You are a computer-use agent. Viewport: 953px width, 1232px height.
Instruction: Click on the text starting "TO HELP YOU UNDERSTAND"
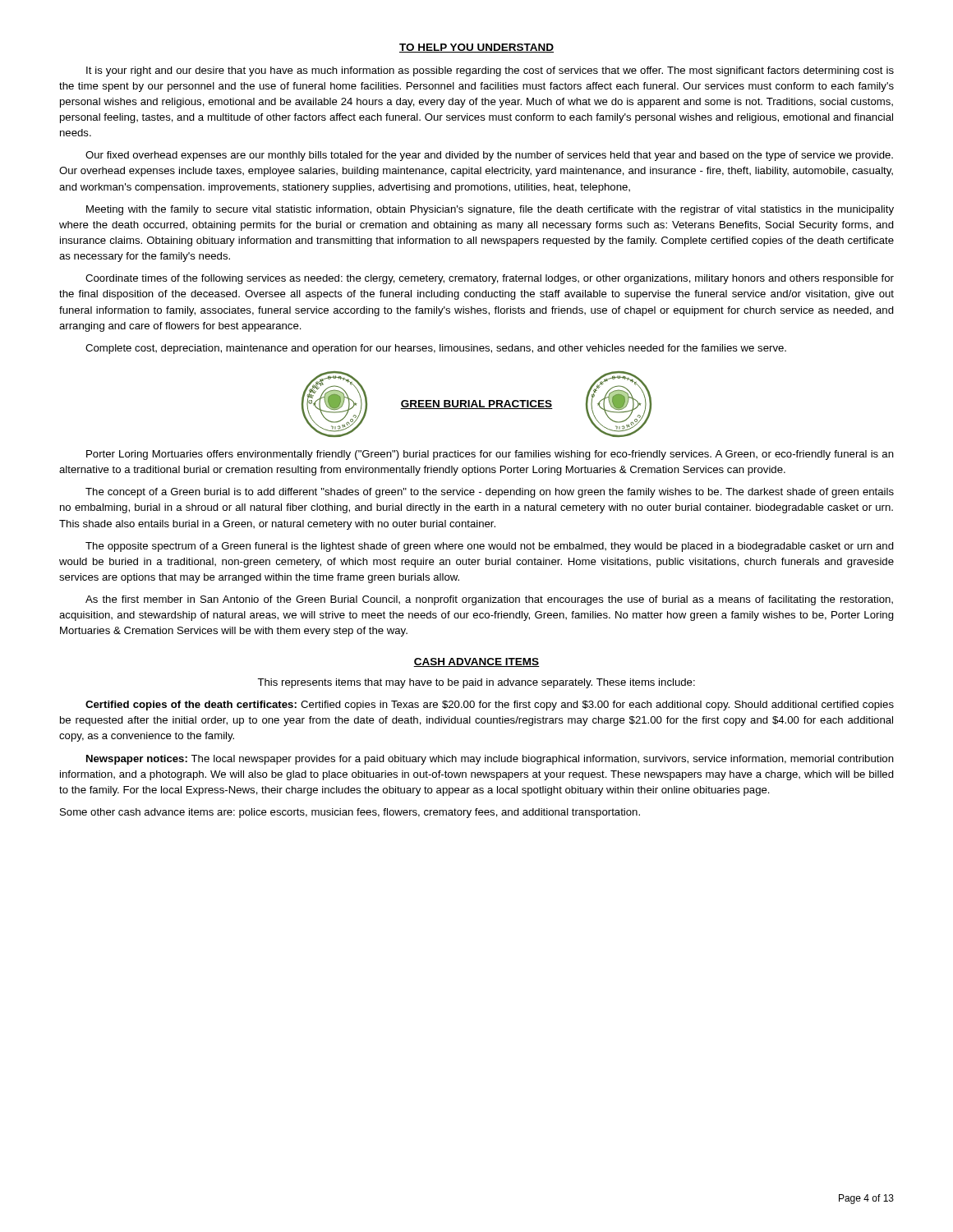pos(476,47)
